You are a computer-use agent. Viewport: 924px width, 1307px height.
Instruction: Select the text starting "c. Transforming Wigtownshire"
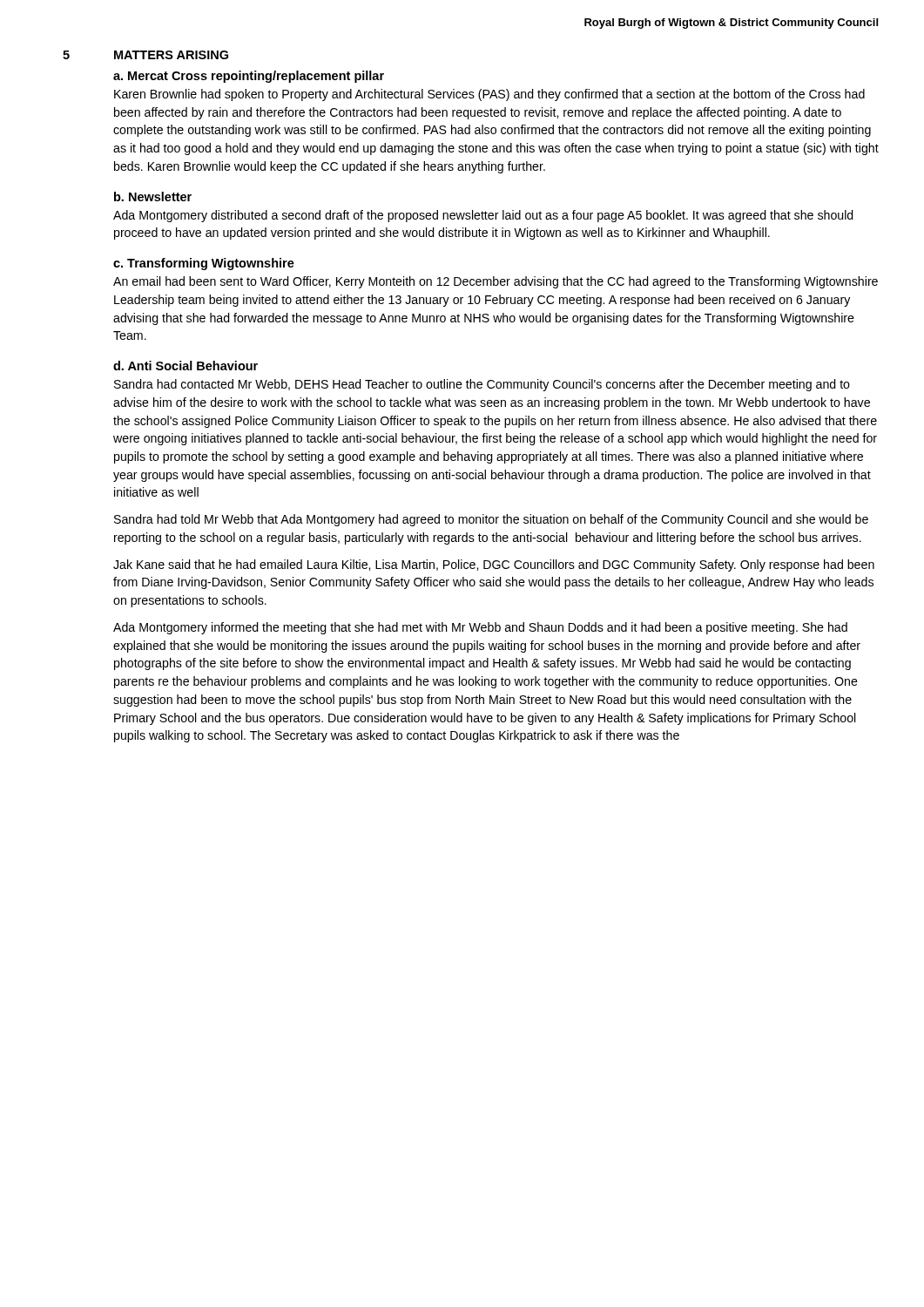204,263
